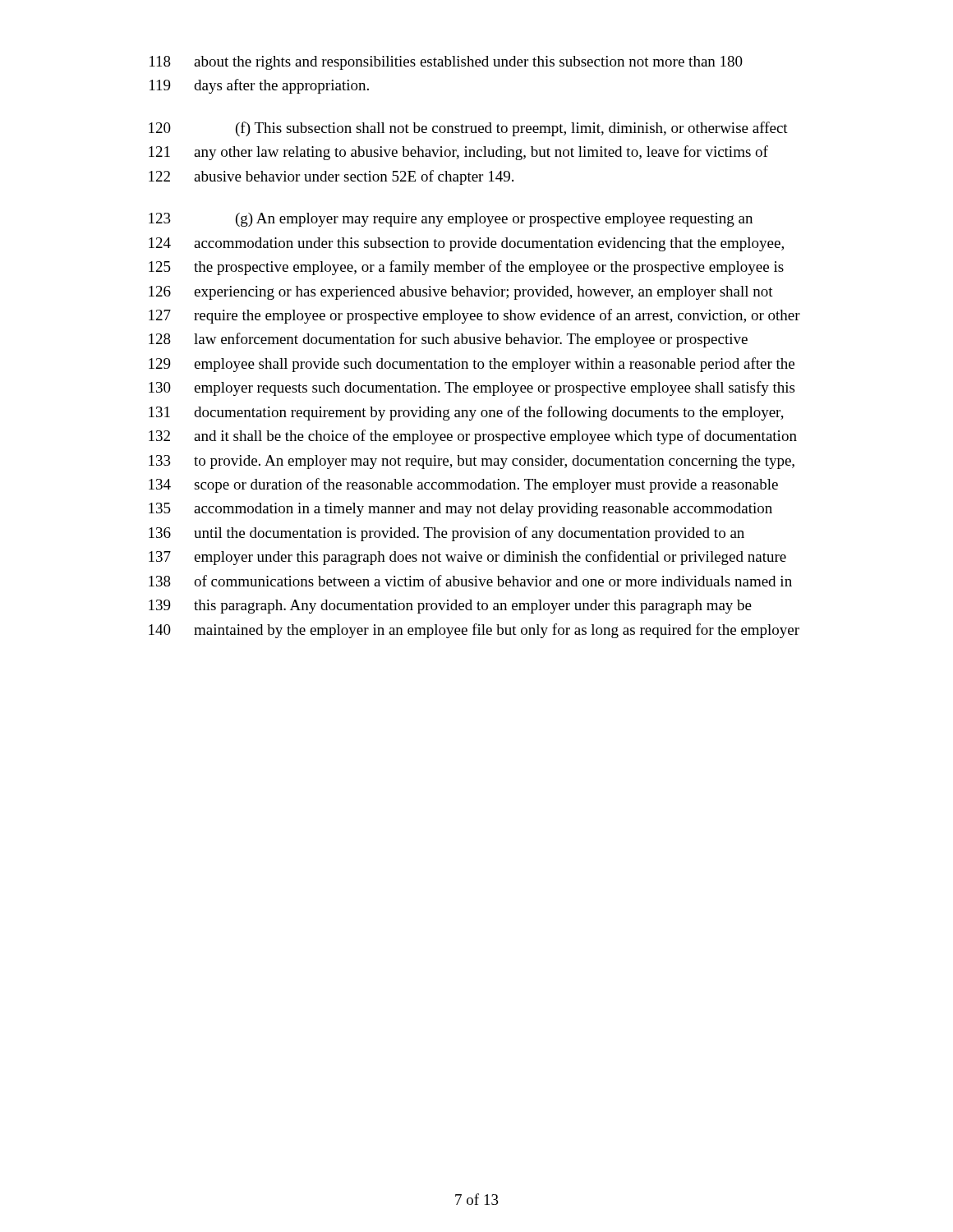Find the list item that says "119 days after"
Screen dimensions: 1232x953
tap(259, 86)
